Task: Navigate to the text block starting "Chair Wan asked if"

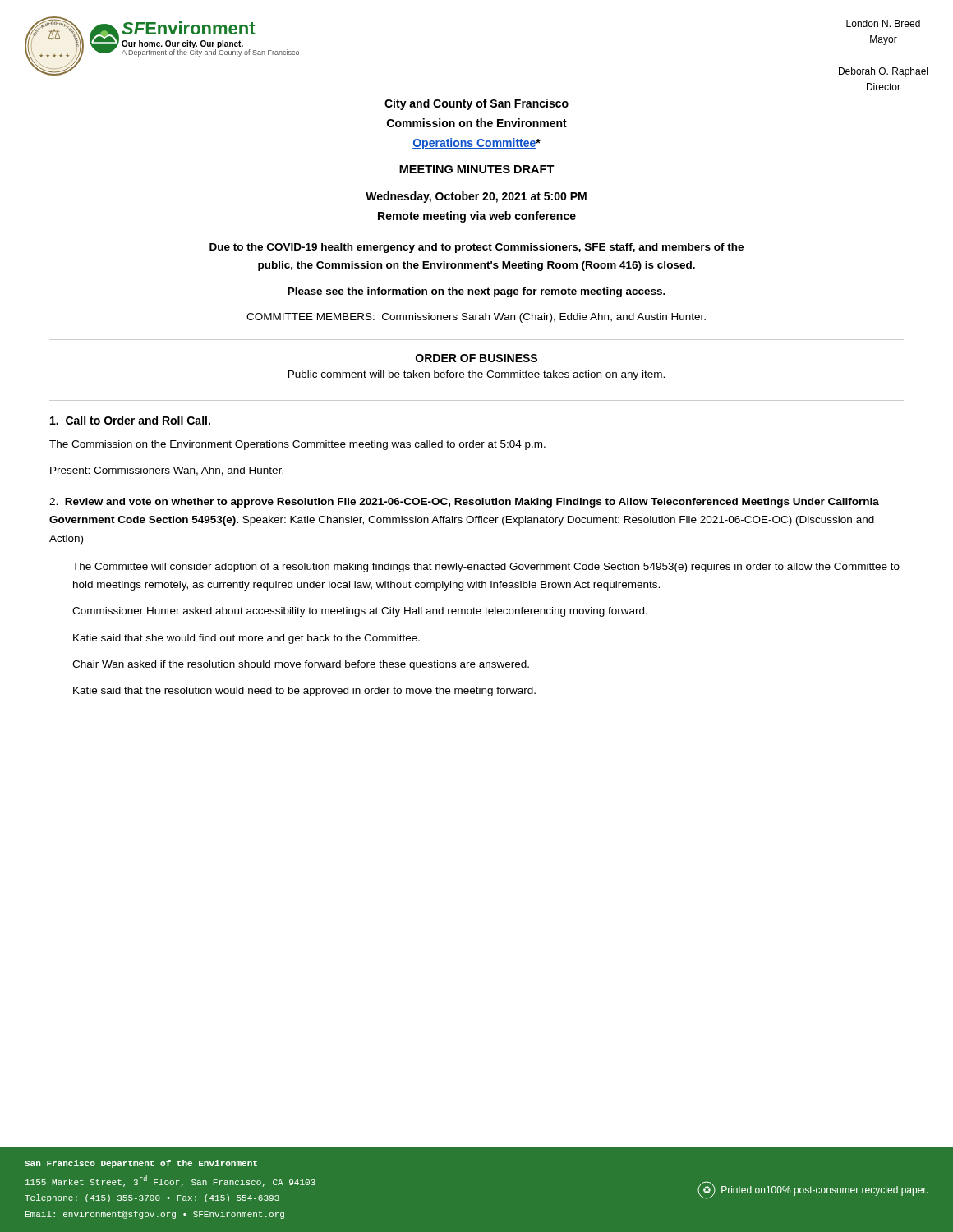Action: click(301, 664)
